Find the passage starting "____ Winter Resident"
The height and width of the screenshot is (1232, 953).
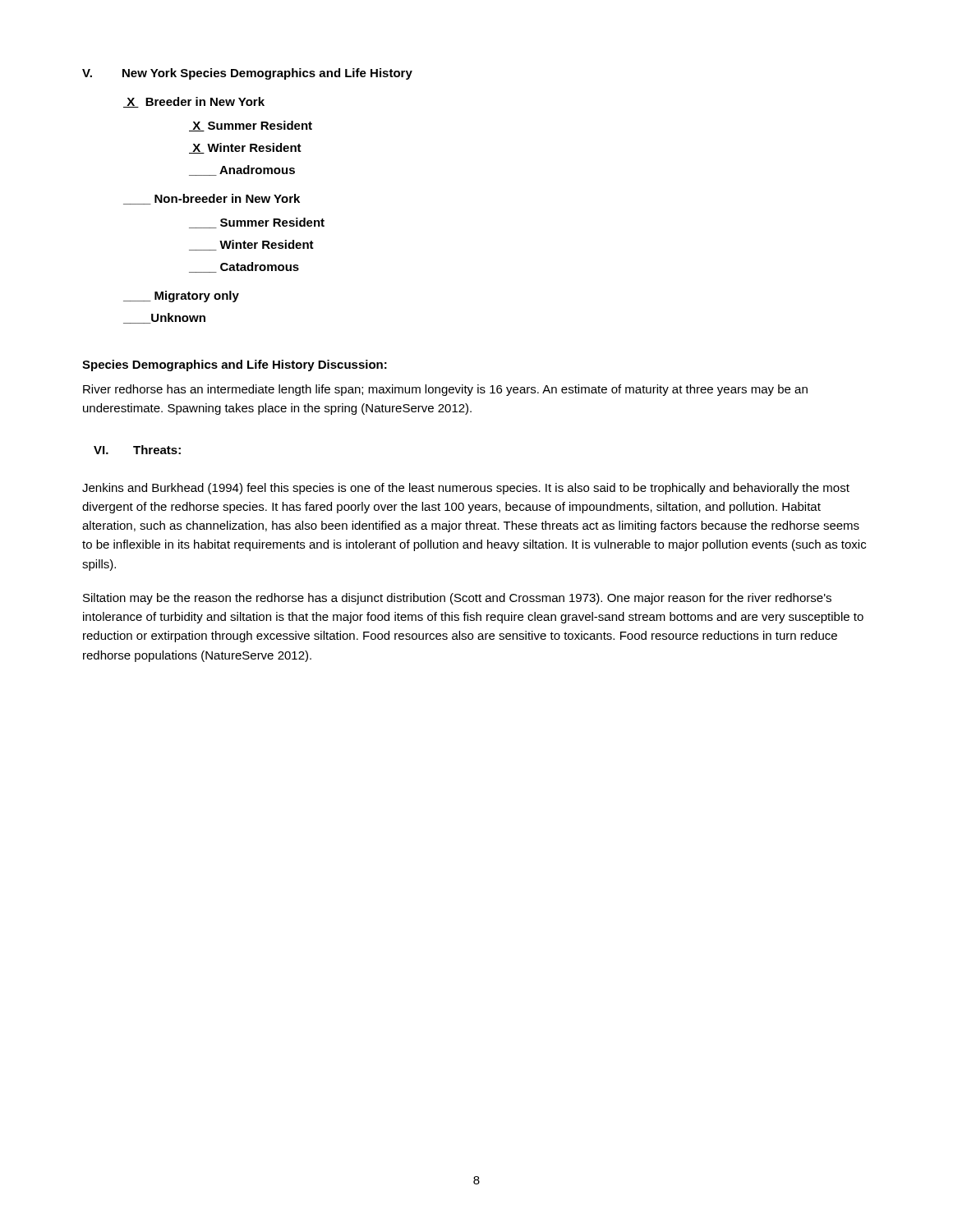[x=251, y=244]
